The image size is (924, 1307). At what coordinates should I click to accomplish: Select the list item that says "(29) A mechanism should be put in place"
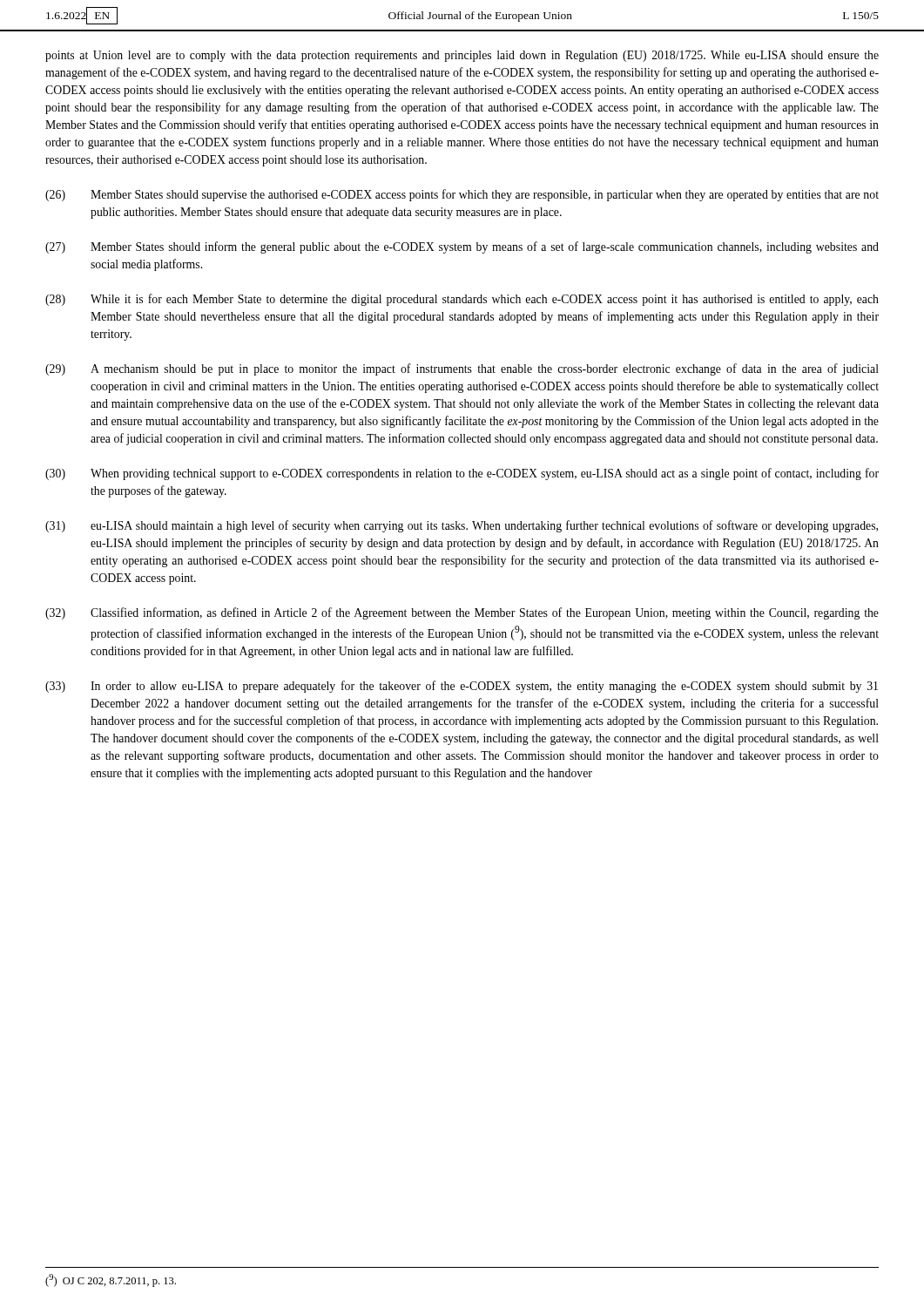(462, 404)
